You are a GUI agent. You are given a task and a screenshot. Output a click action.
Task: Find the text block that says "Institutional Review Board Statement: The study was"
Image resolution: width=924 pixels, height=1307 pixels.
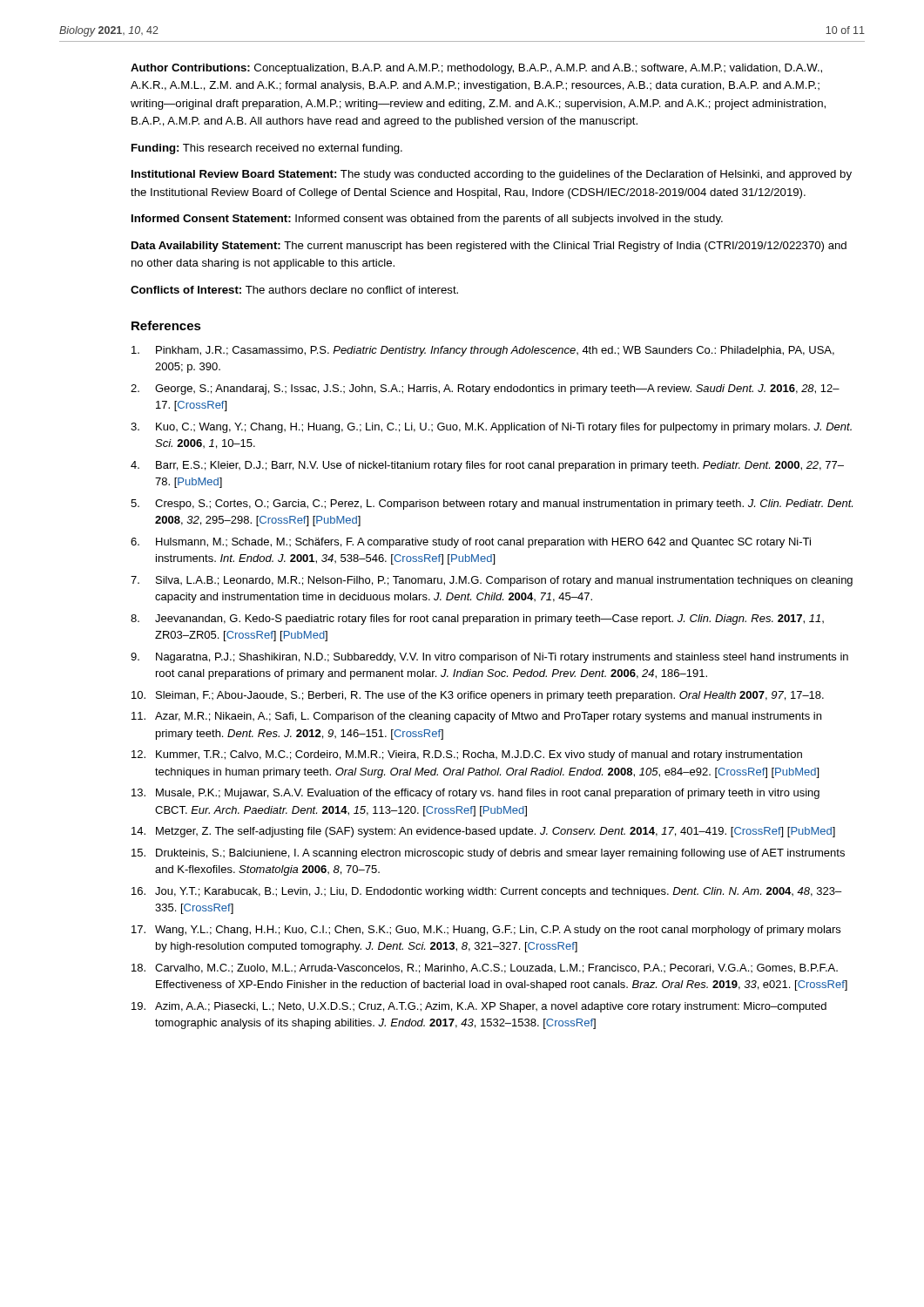(x=491, y=183)
